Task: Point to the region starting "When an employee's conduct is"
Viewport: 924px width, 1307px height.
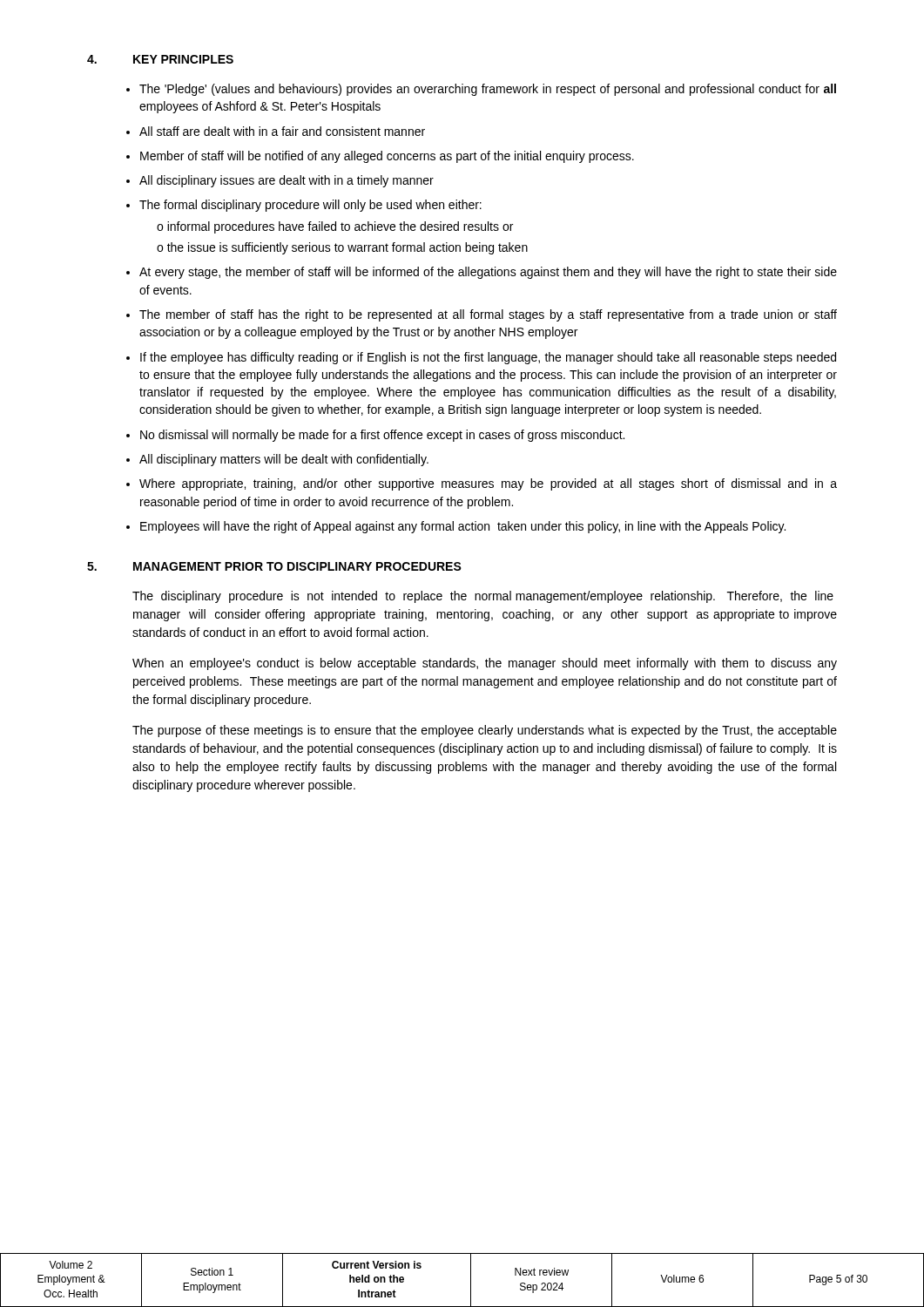Action: tap(485, 682)
